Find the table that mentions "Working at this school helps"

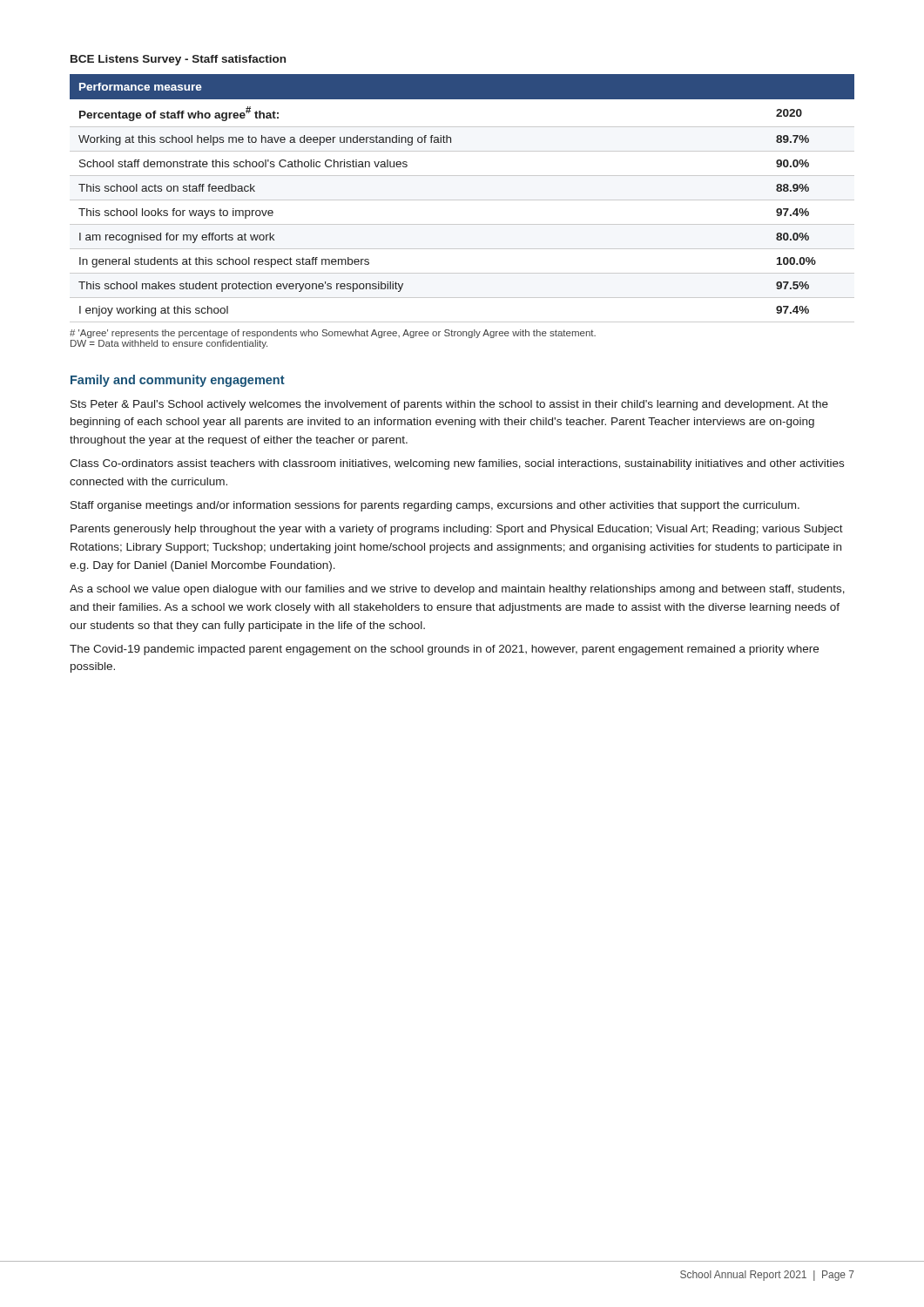coord(462,198)
